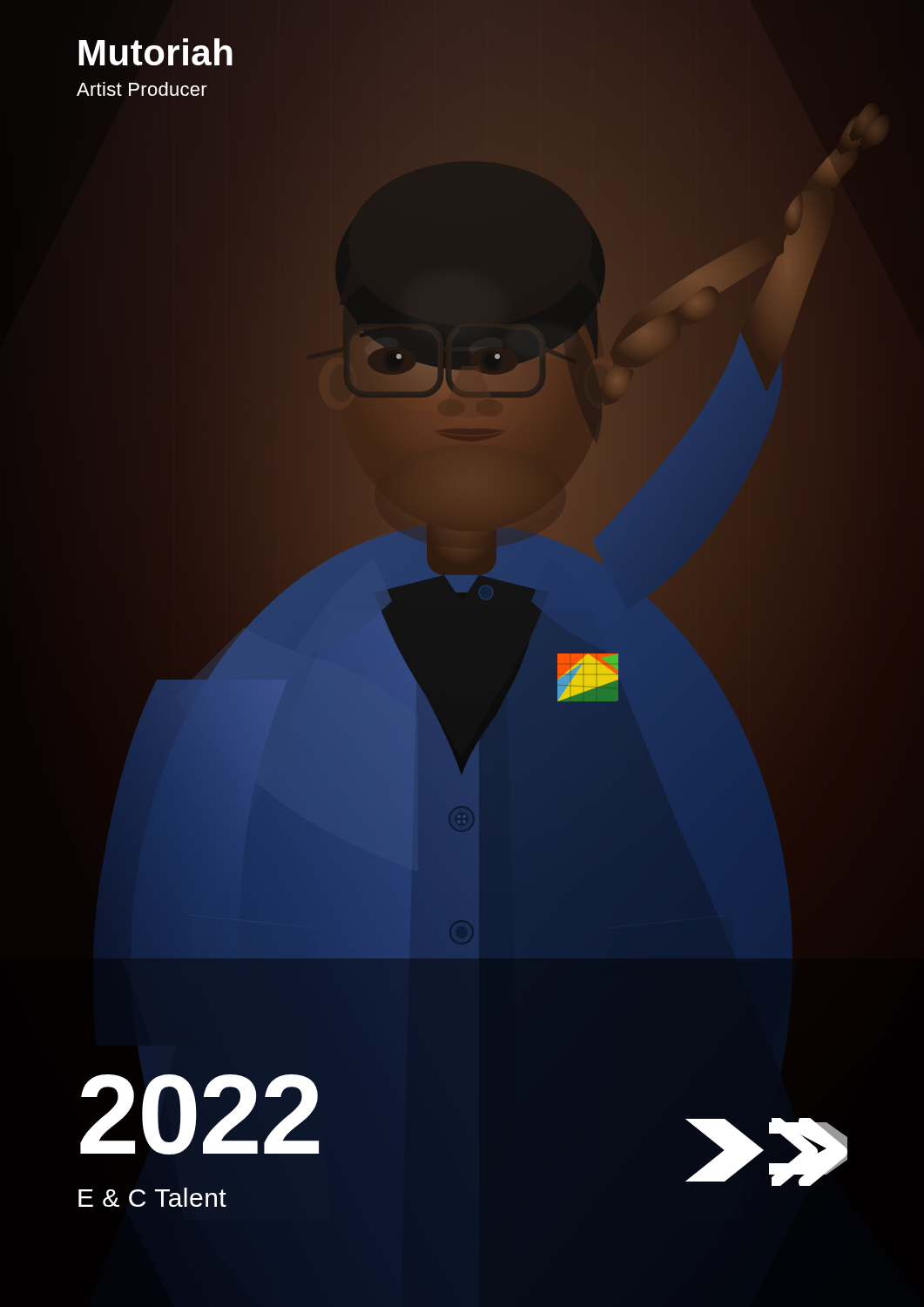Select the region starting "E & C Talent"
Screen dimensions: 1307x924
152,1198
